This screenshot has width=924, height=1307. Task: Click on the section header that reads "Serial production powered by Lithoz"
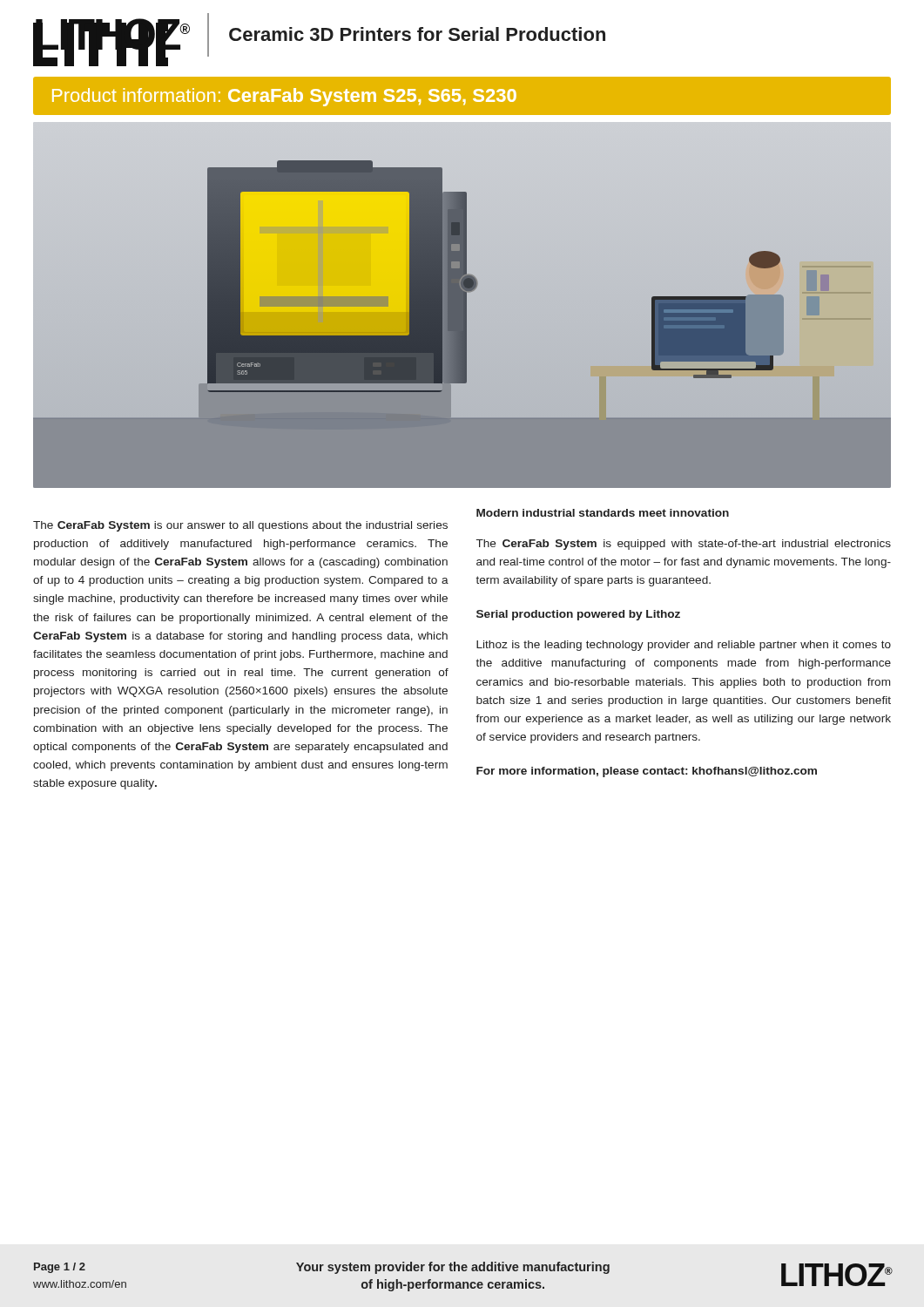point(578,614)
